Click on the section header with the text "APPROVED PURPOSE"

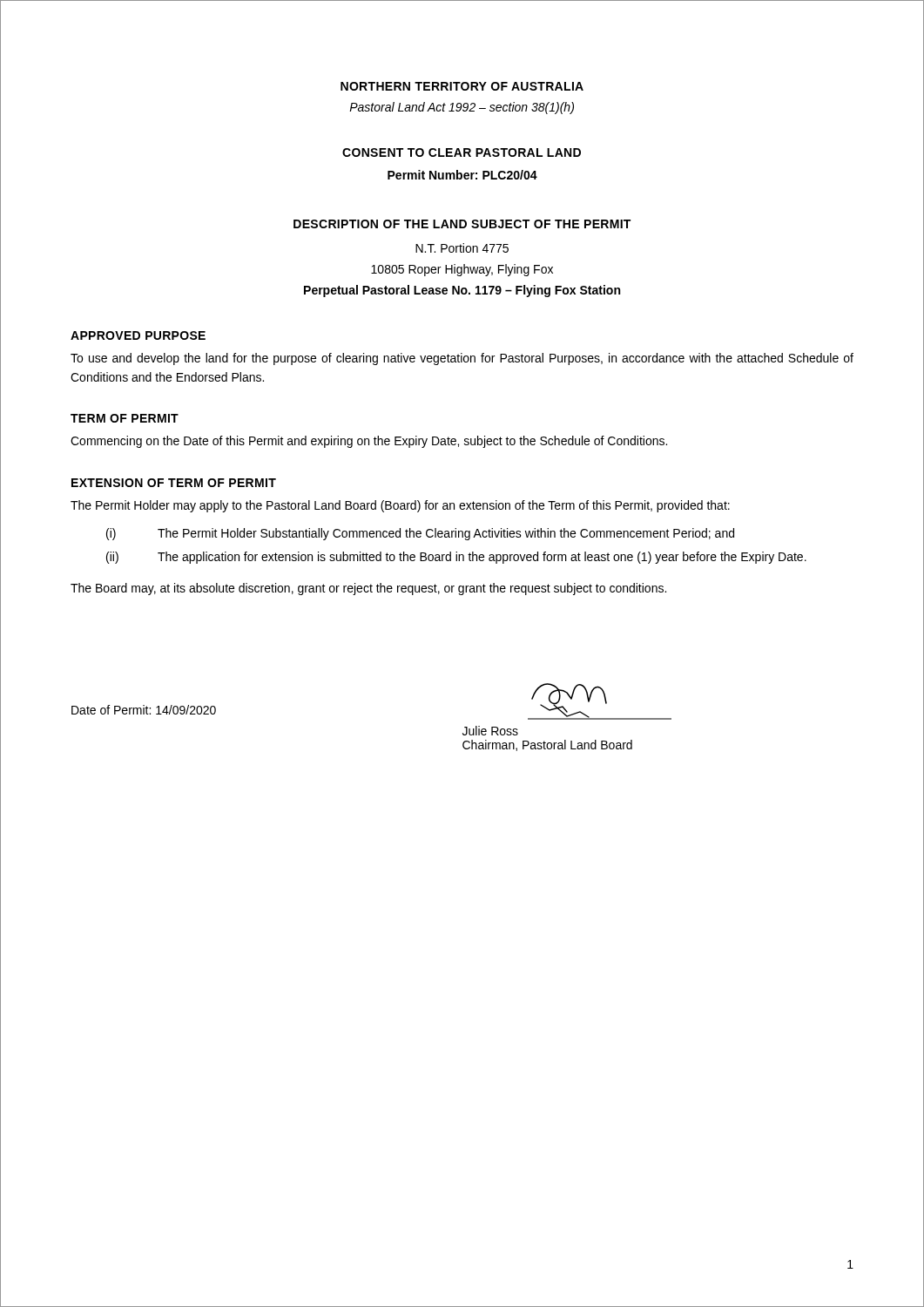point(138,335)
